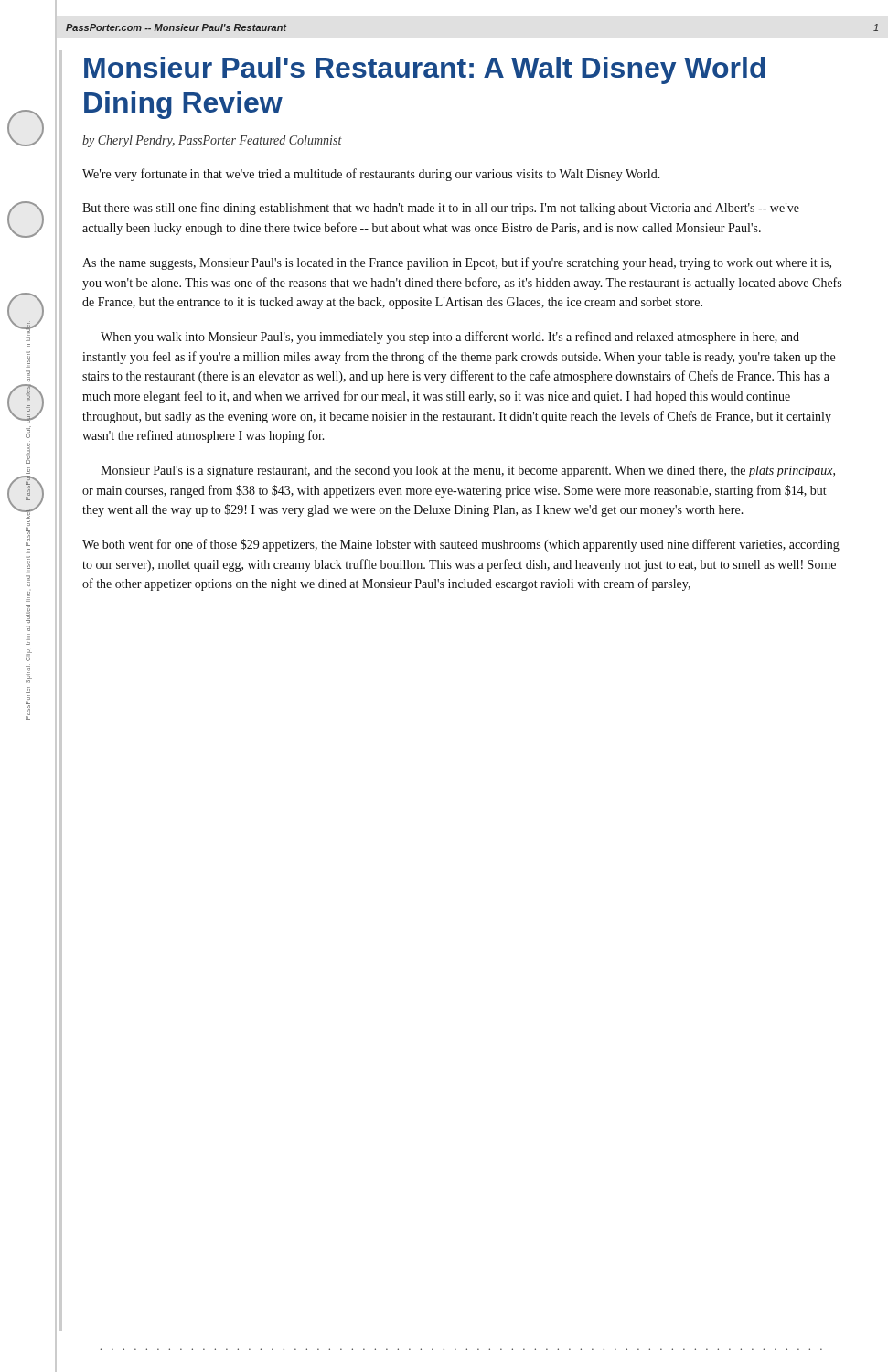Locate the text starting "As the name suggests, Monsieur Paul's is"

(x=462, y=283)
